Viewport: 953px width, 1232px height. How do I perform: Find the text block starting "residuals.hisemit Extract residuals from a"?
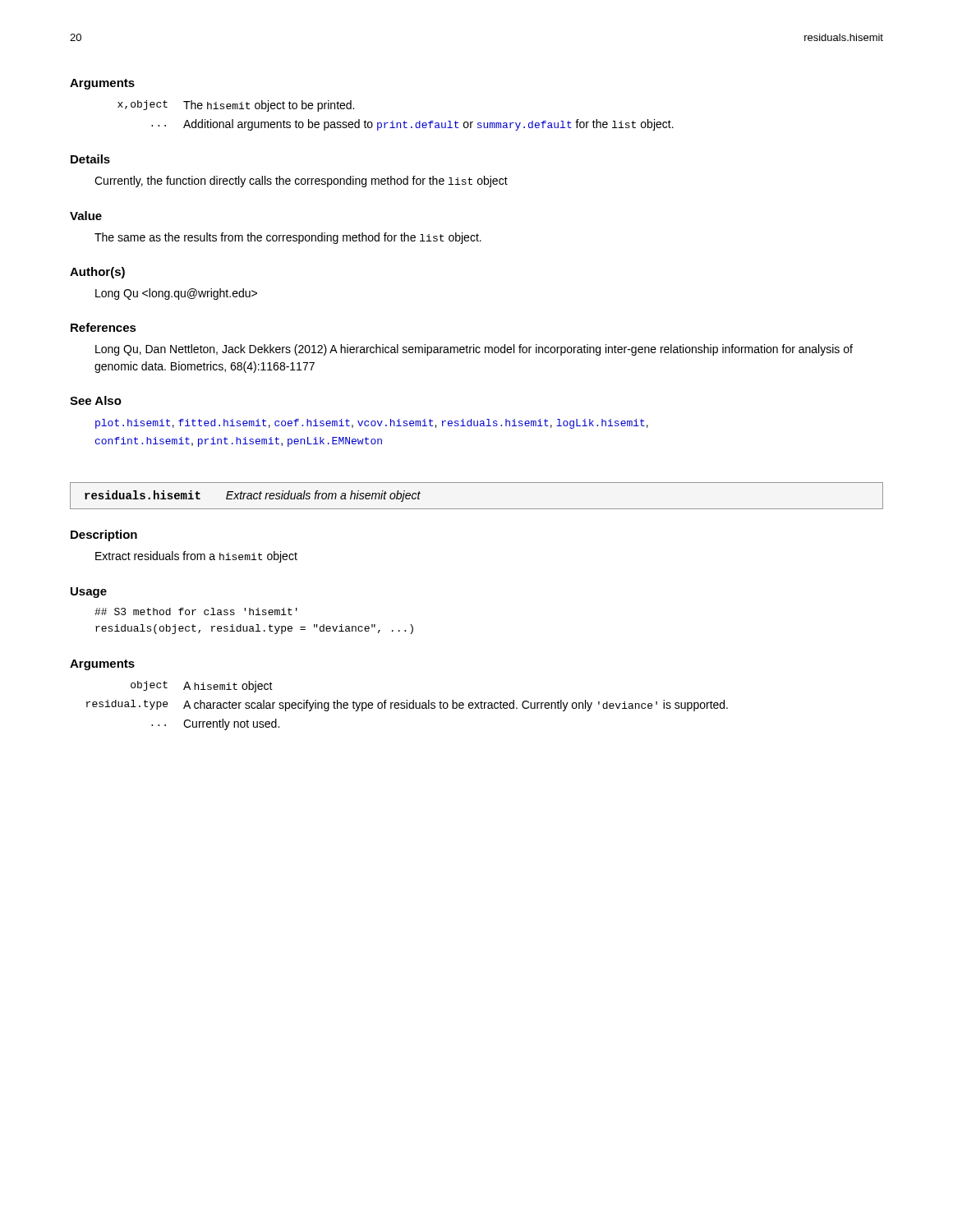pyautogui.click(x=252, y=496)
